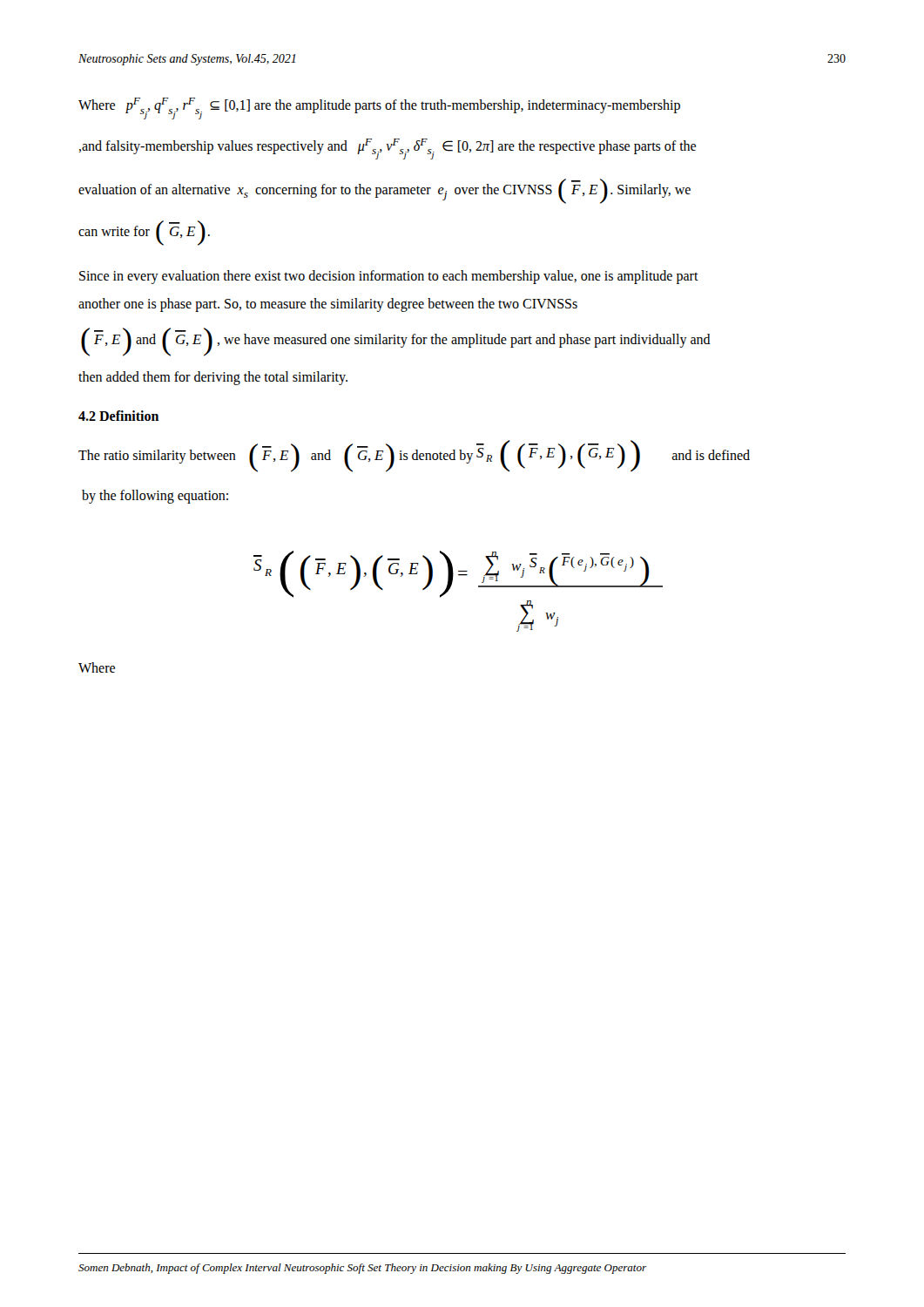Find the passage starting "by the following"

click(x=154, y=496)
